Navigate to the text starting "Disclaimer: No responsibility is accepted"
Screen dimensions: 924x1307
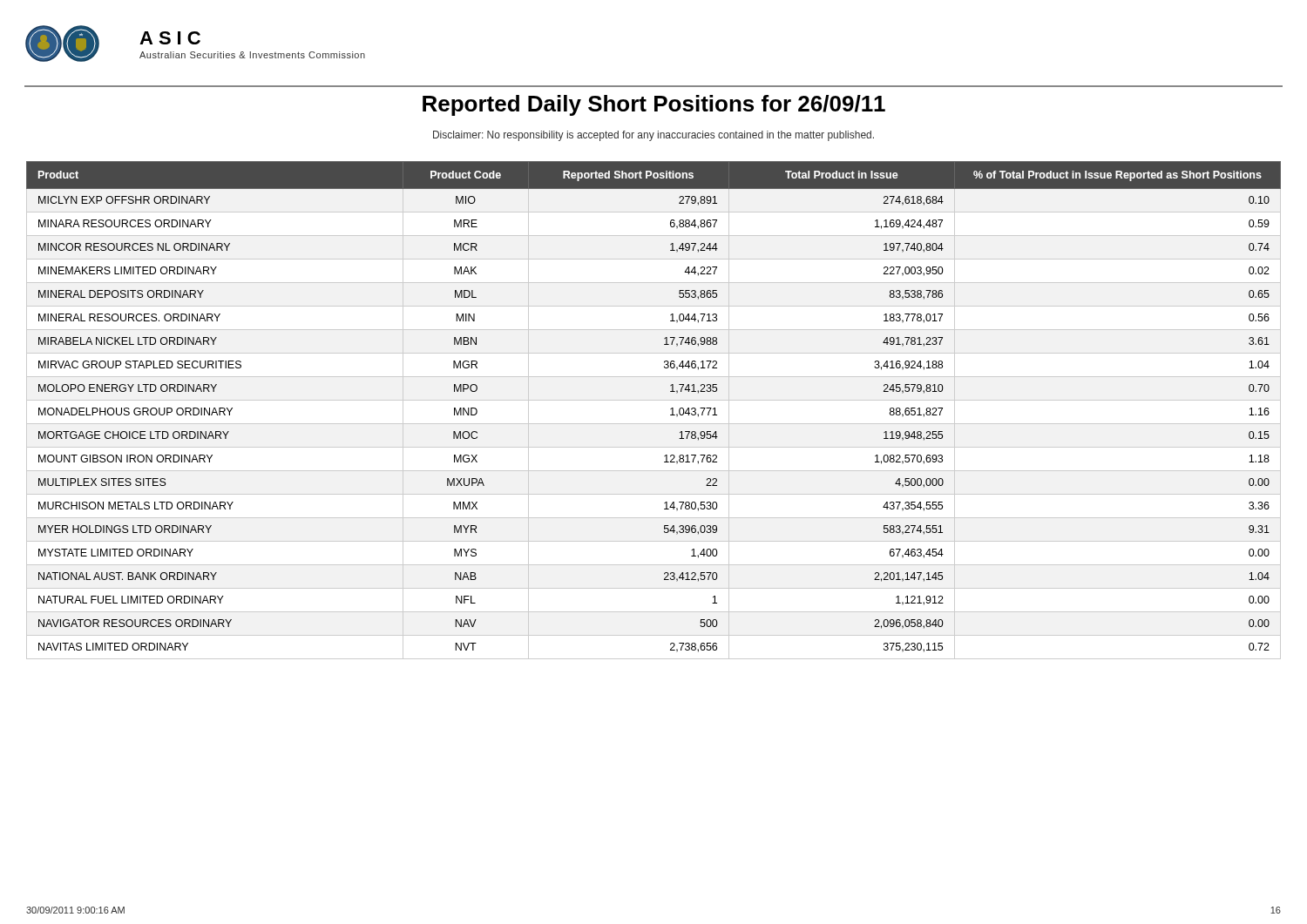click(x=654, y=135)
